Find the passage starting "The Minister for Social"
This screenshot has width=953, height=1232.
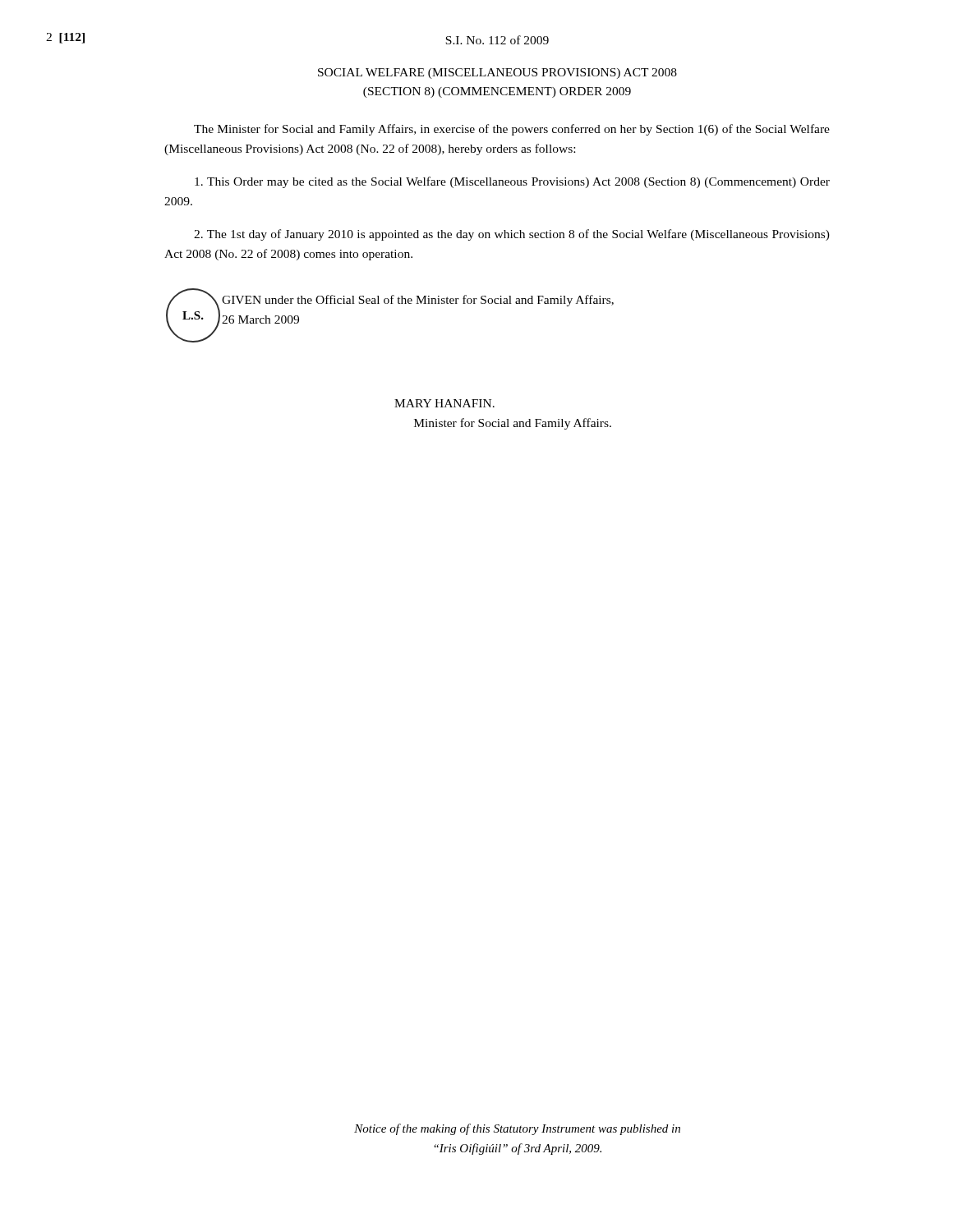pos(497,138)
